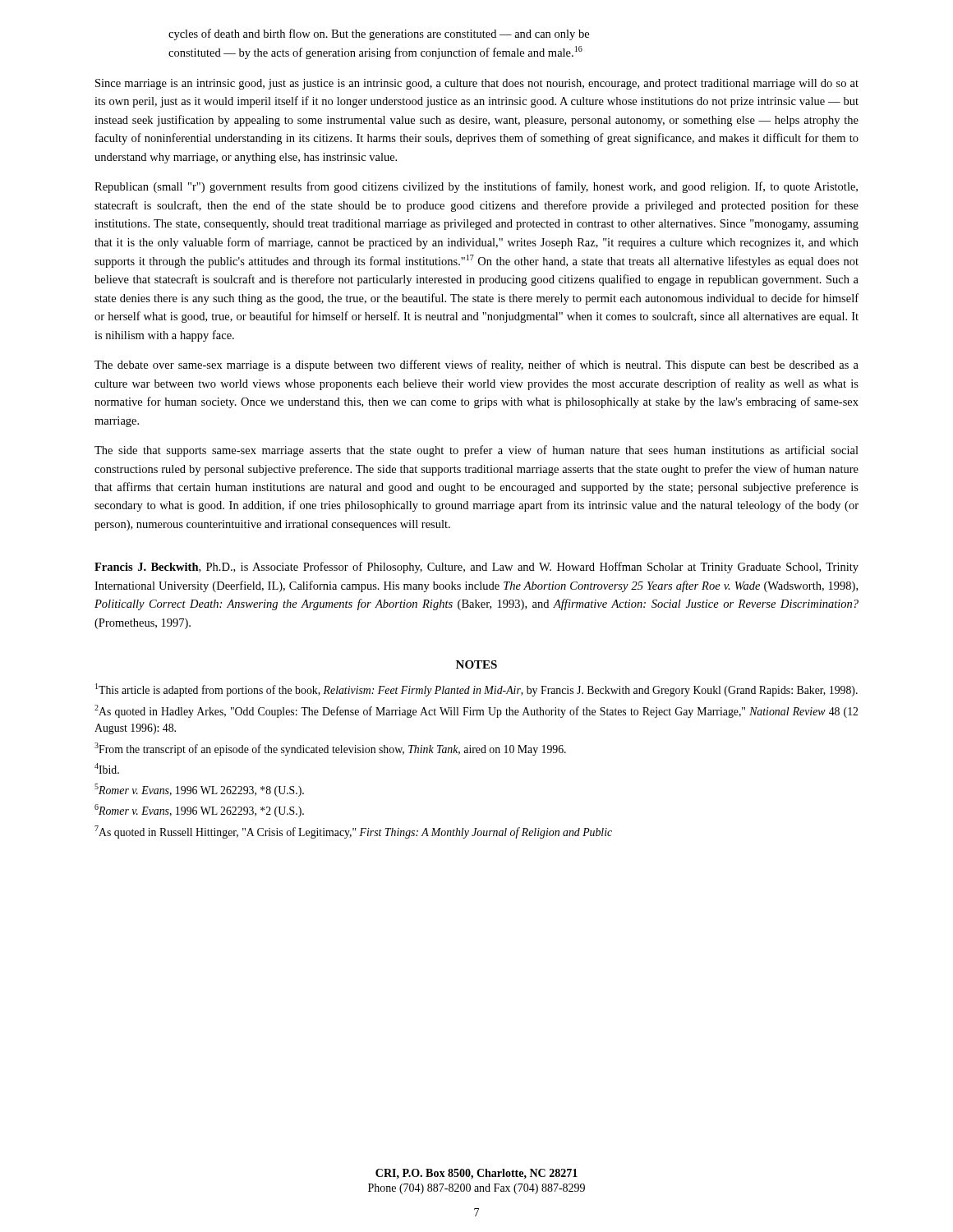Image resolution: width=953 pixels, height=1232 pixels.
Task: Navigate to the passage starting "3From the transcript of an"
Action: [331, 748]
